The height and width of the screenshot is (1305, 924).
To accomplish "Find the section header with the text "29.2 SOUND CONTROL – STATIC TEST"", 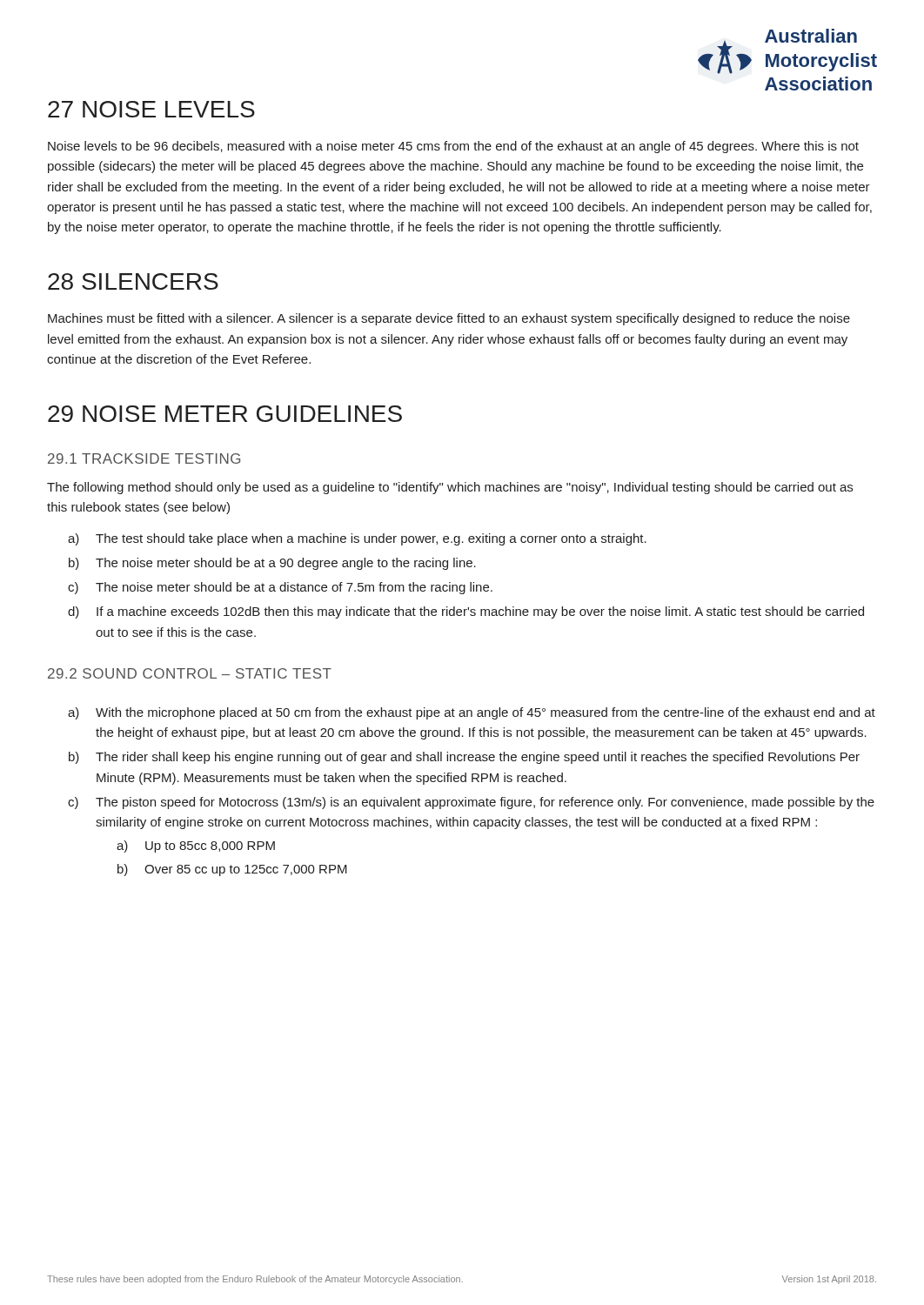I will [x=189, y=674].
